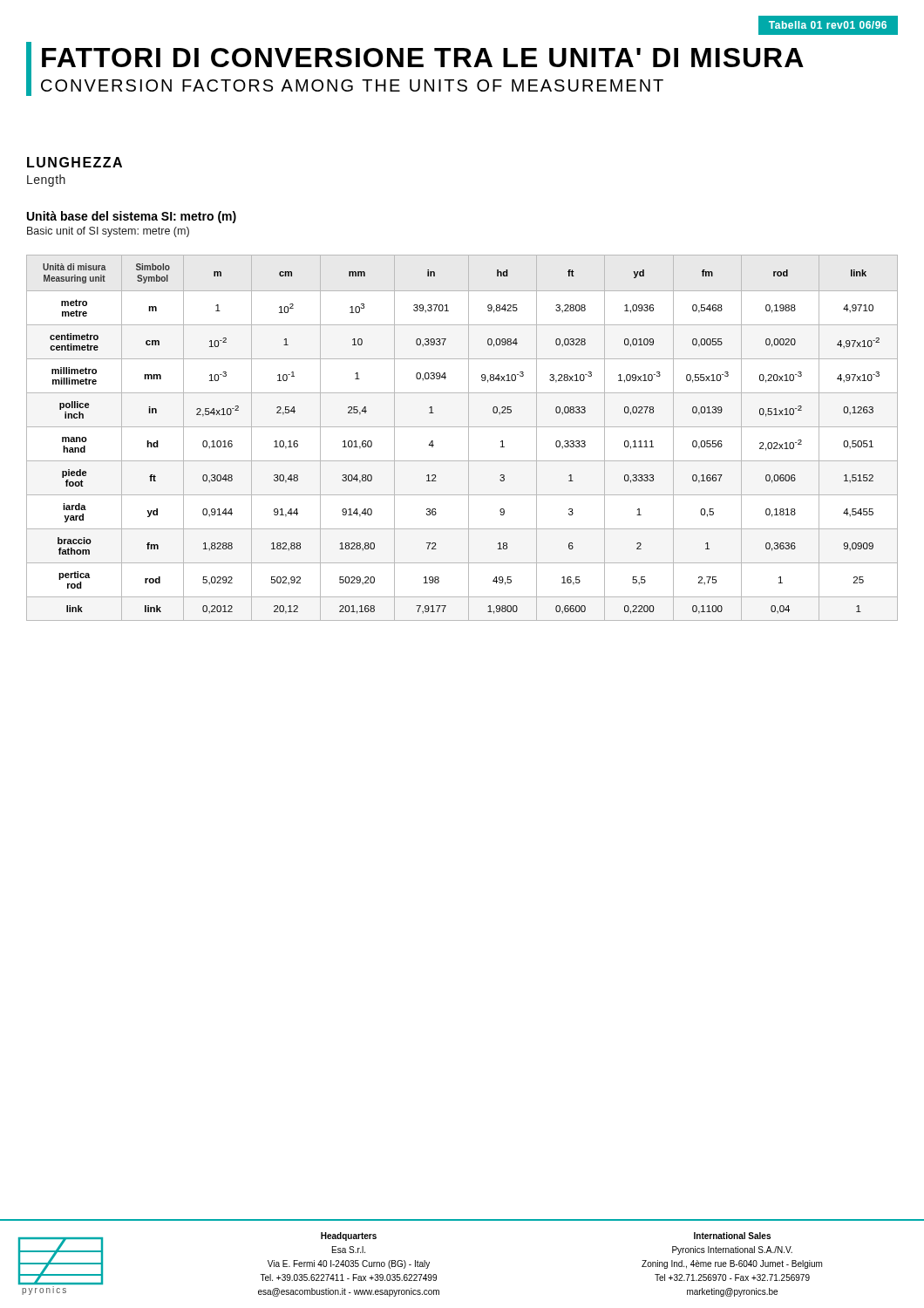The image size is (924, 1308).
Task: Locate the text "LUNGHEZZA Length"
Action: click(x=75, y=171)
